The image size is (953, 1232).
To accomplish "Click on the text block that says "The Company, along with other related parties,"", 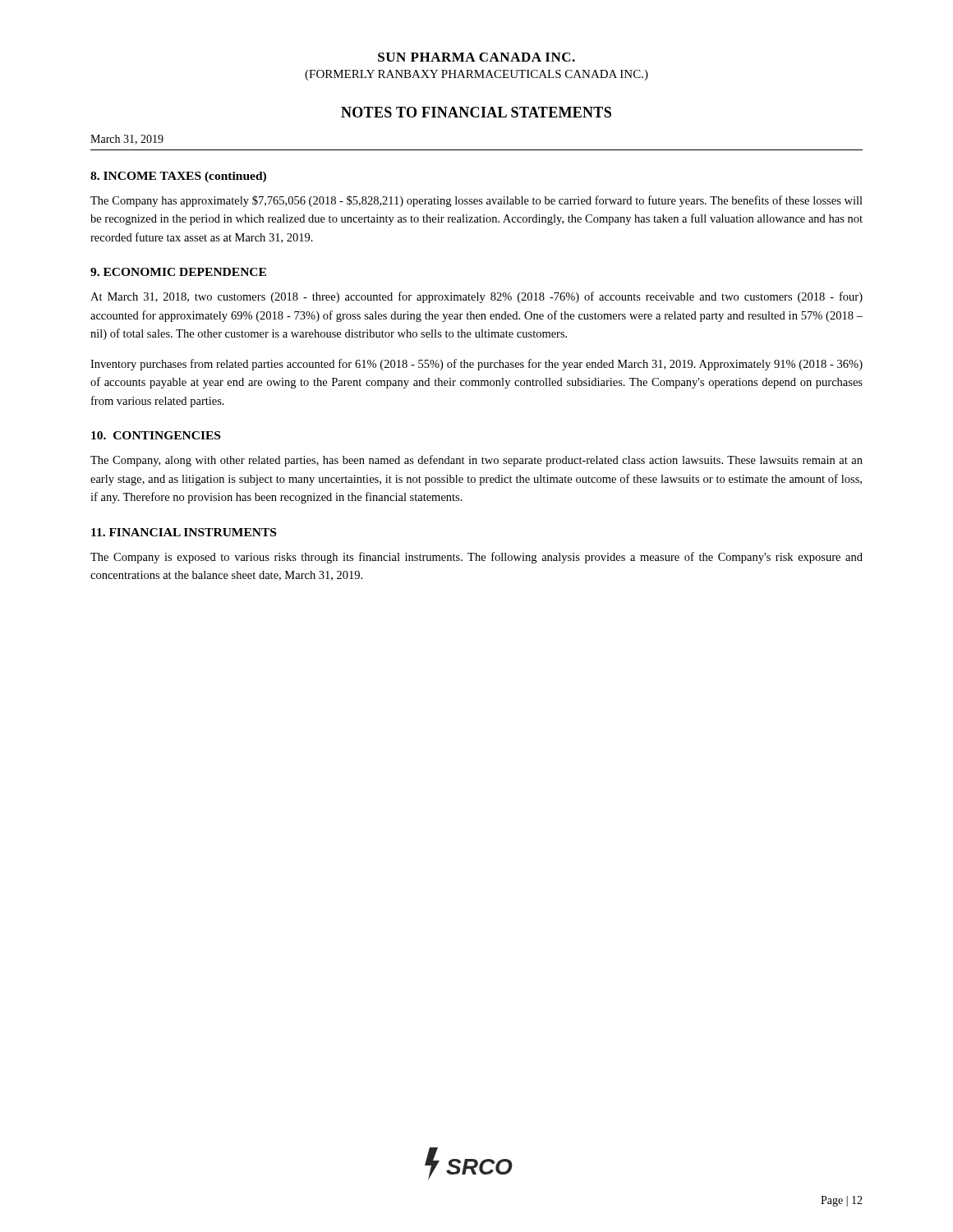I will tap(476, 479).
